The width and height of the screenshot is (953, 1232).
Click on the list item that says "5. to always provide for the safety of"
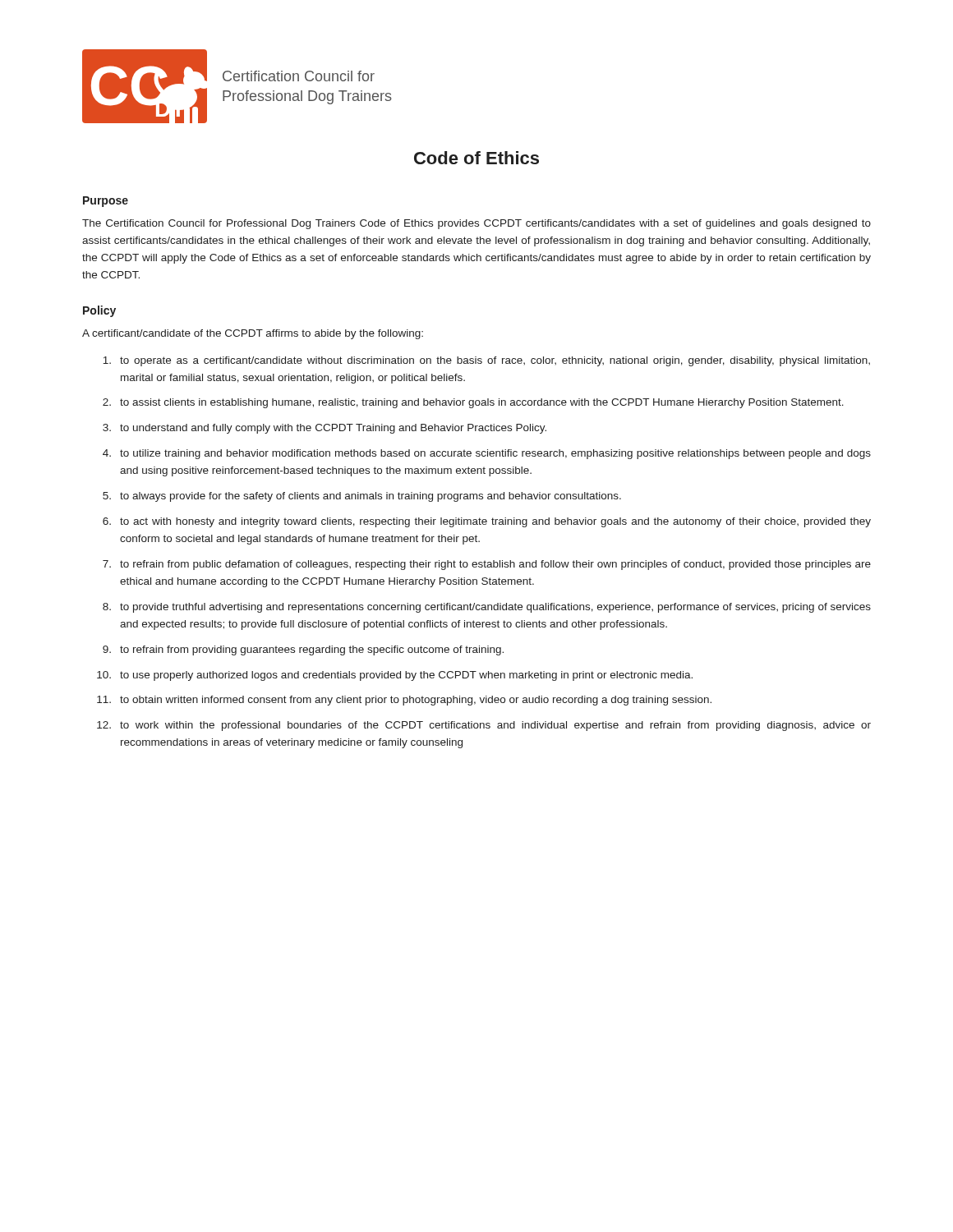(476, 497)
